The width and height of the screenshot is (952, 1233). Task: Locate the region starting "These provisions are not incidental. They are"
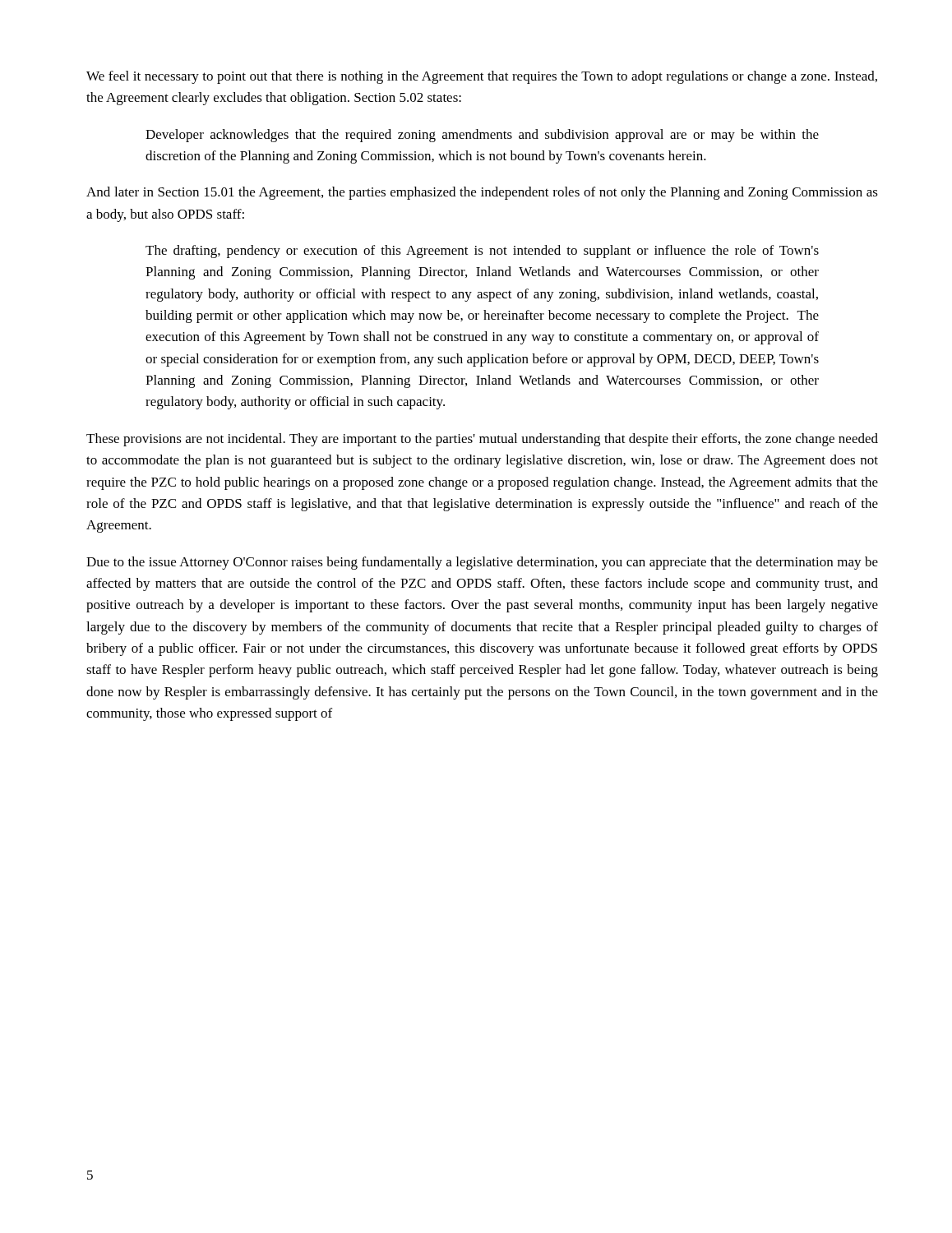[x=482, y=482]
